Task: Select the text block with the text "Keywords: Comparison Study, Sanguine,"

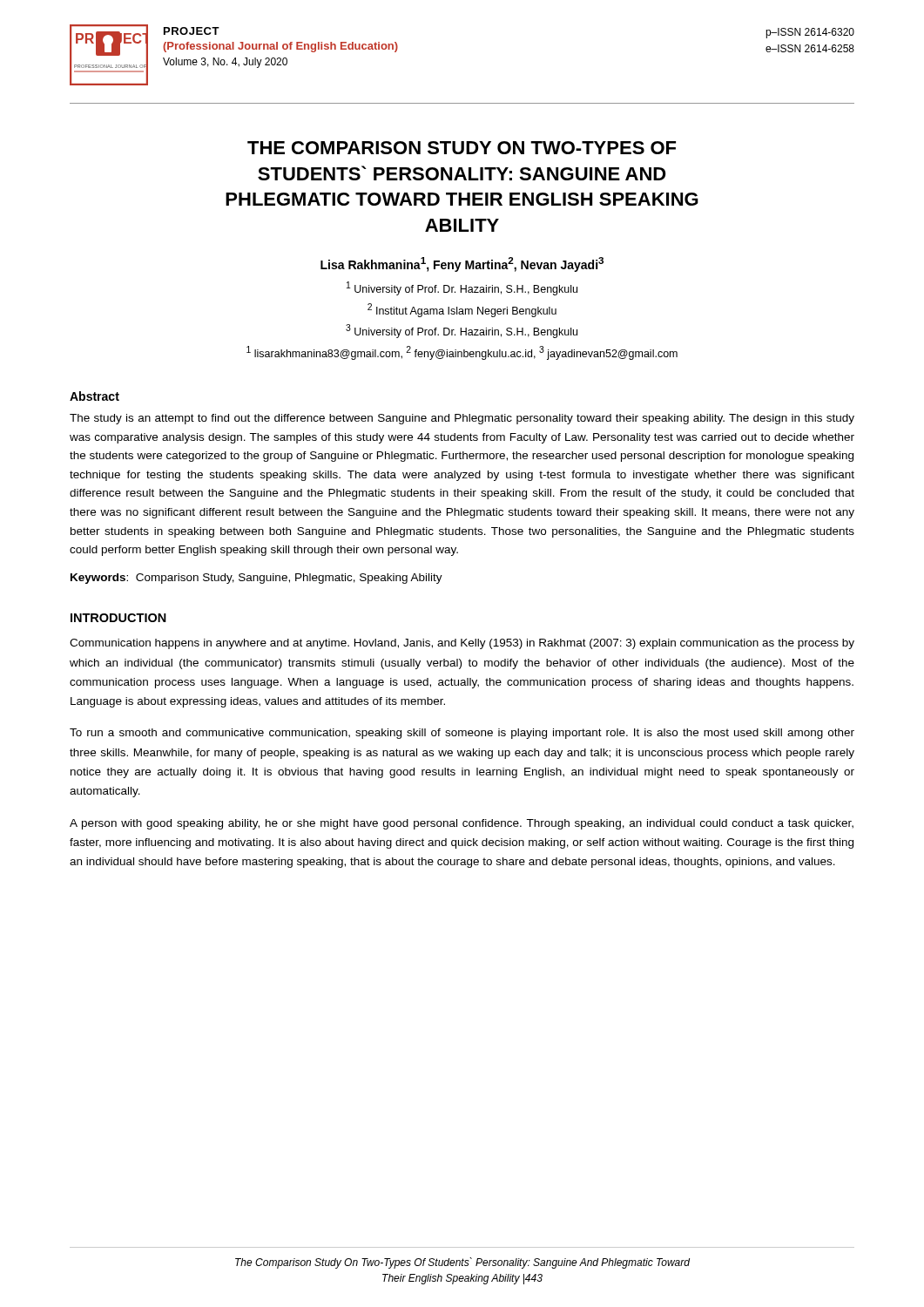Action: 256,577
